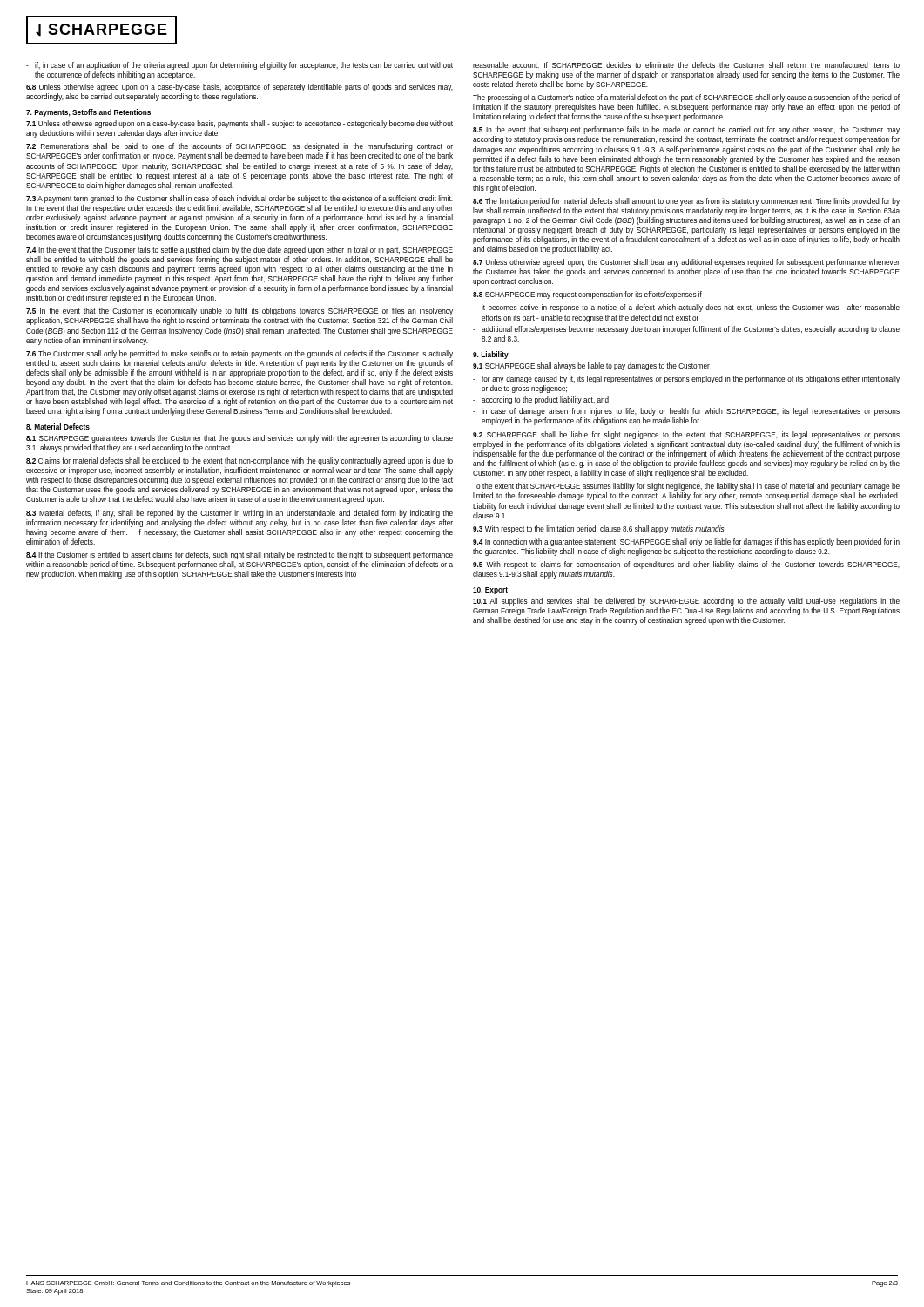Select the text block that says "8 SCHARPEGGE may request compensation for its"
This screenshot has width=924, height=1307.
[x=587, y=295]
